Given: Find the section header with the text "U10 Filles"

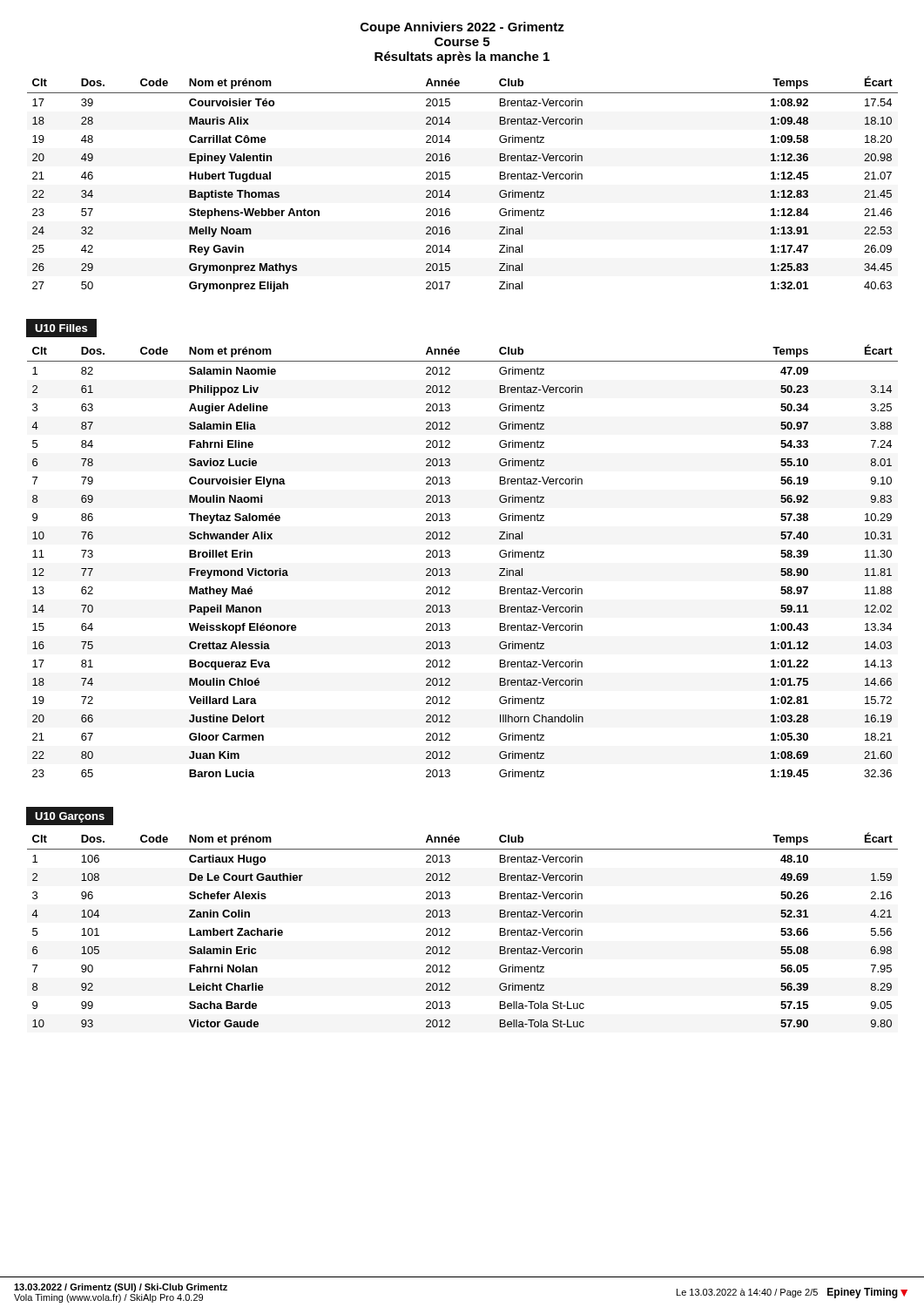Looking at the screenshot, I should coord(61,328).
